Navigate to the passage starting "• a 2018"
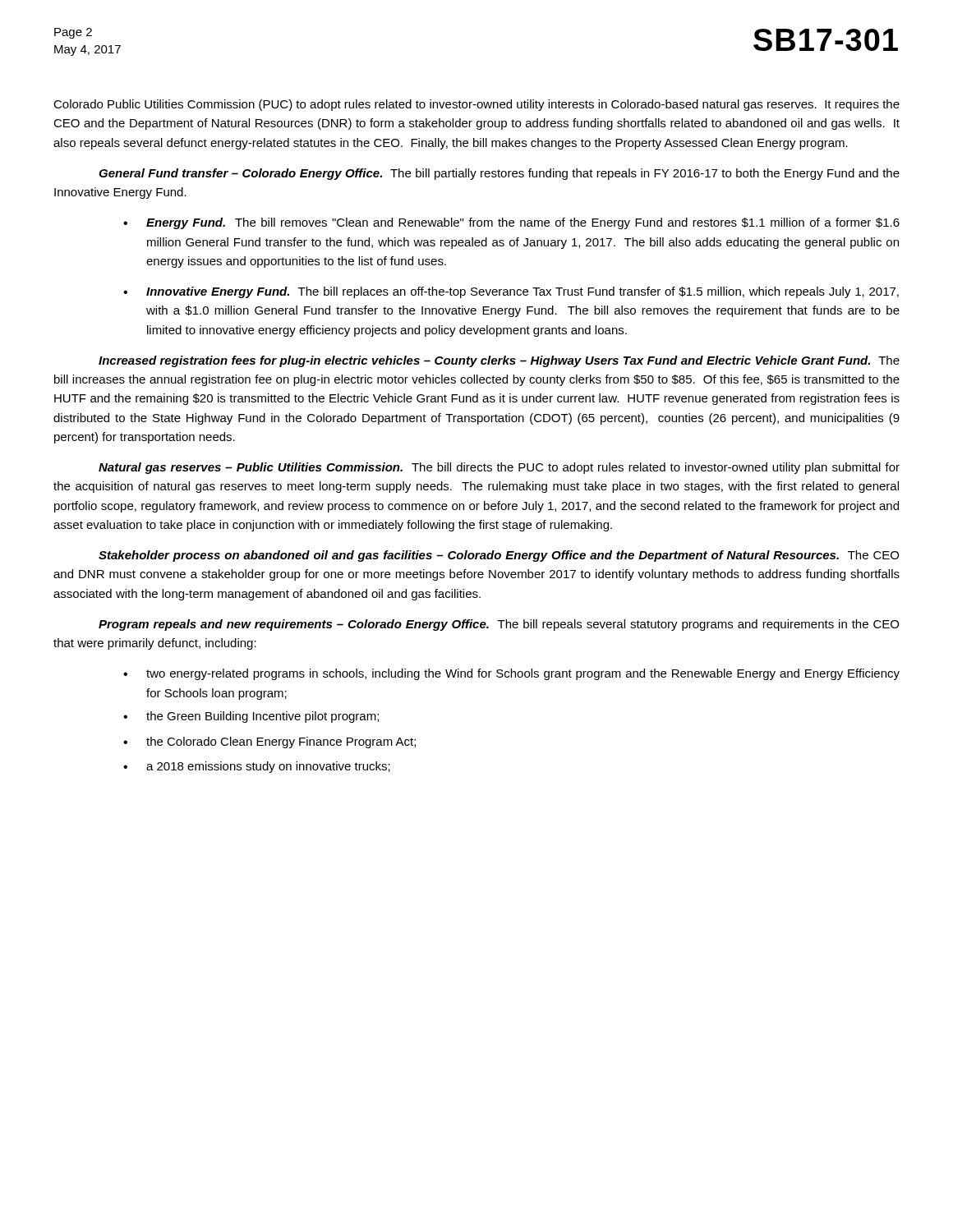This screenshot has width=953, height=1232. pyautogui.click(x=257, y=767)
